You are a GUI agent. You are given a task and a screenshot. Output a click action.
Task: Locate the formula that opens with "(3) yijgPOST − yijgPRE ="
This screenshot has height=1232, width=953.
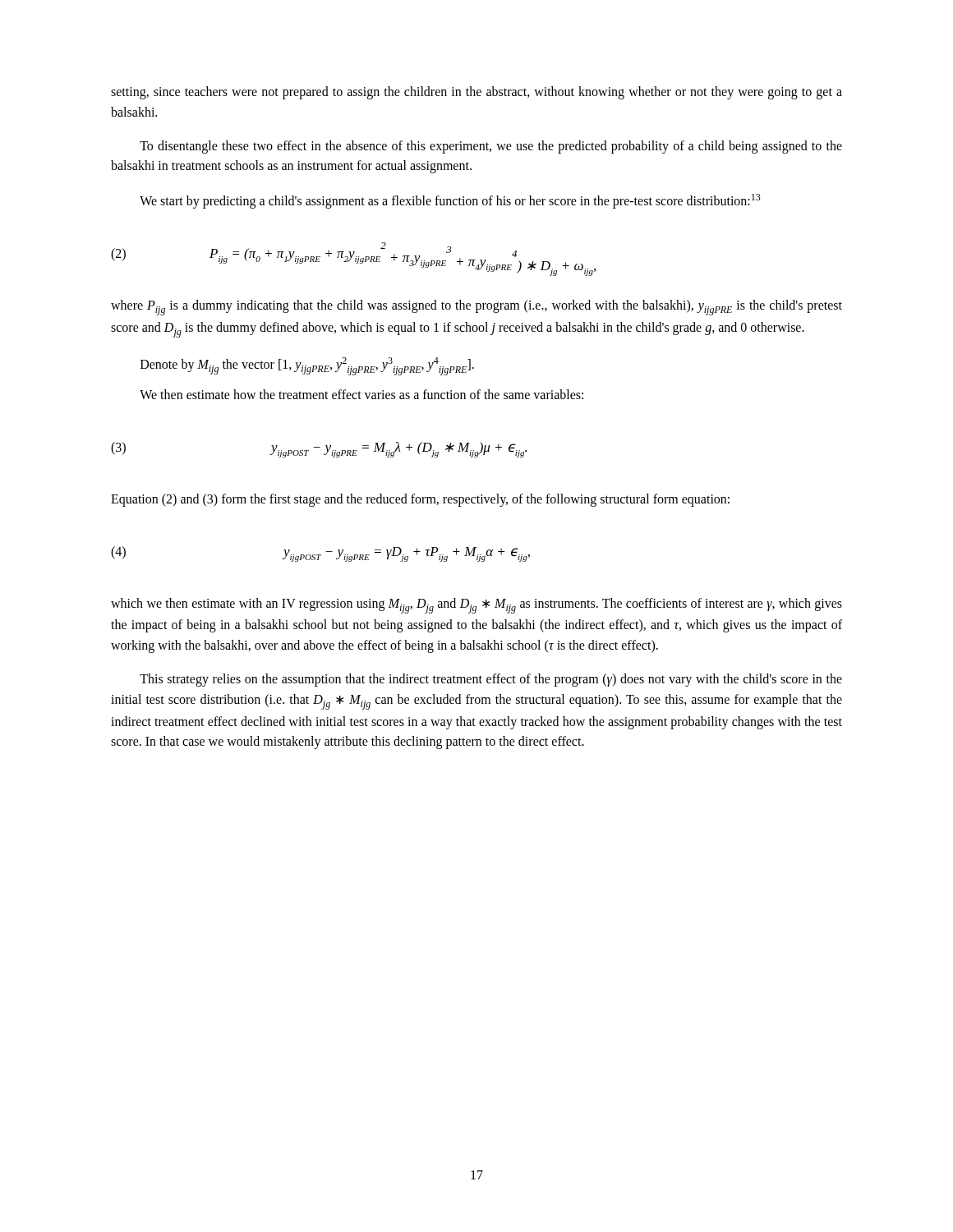[476, 447]
